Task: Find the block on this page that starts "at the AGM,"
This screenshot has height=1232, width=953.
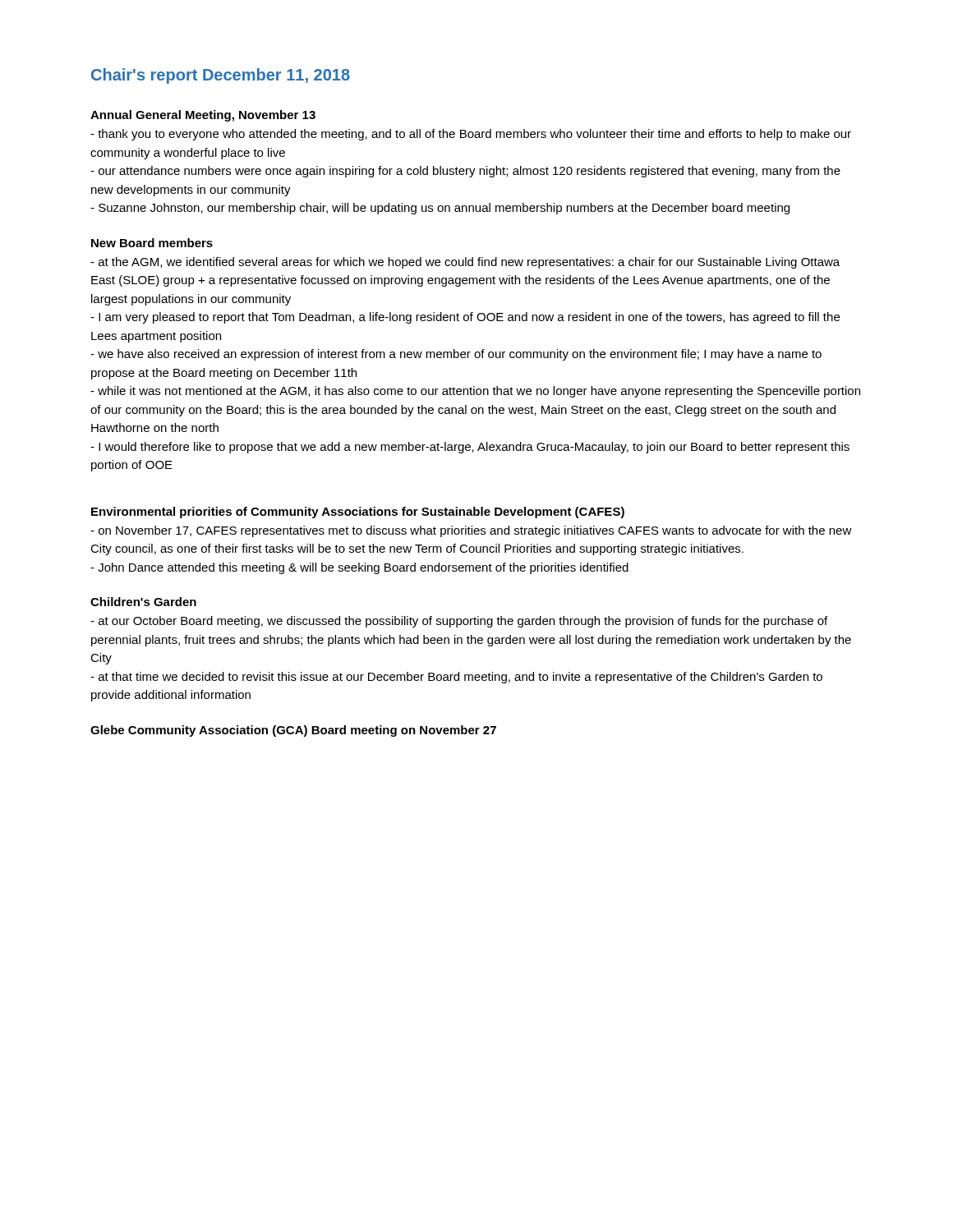Action: coord(476,363)
